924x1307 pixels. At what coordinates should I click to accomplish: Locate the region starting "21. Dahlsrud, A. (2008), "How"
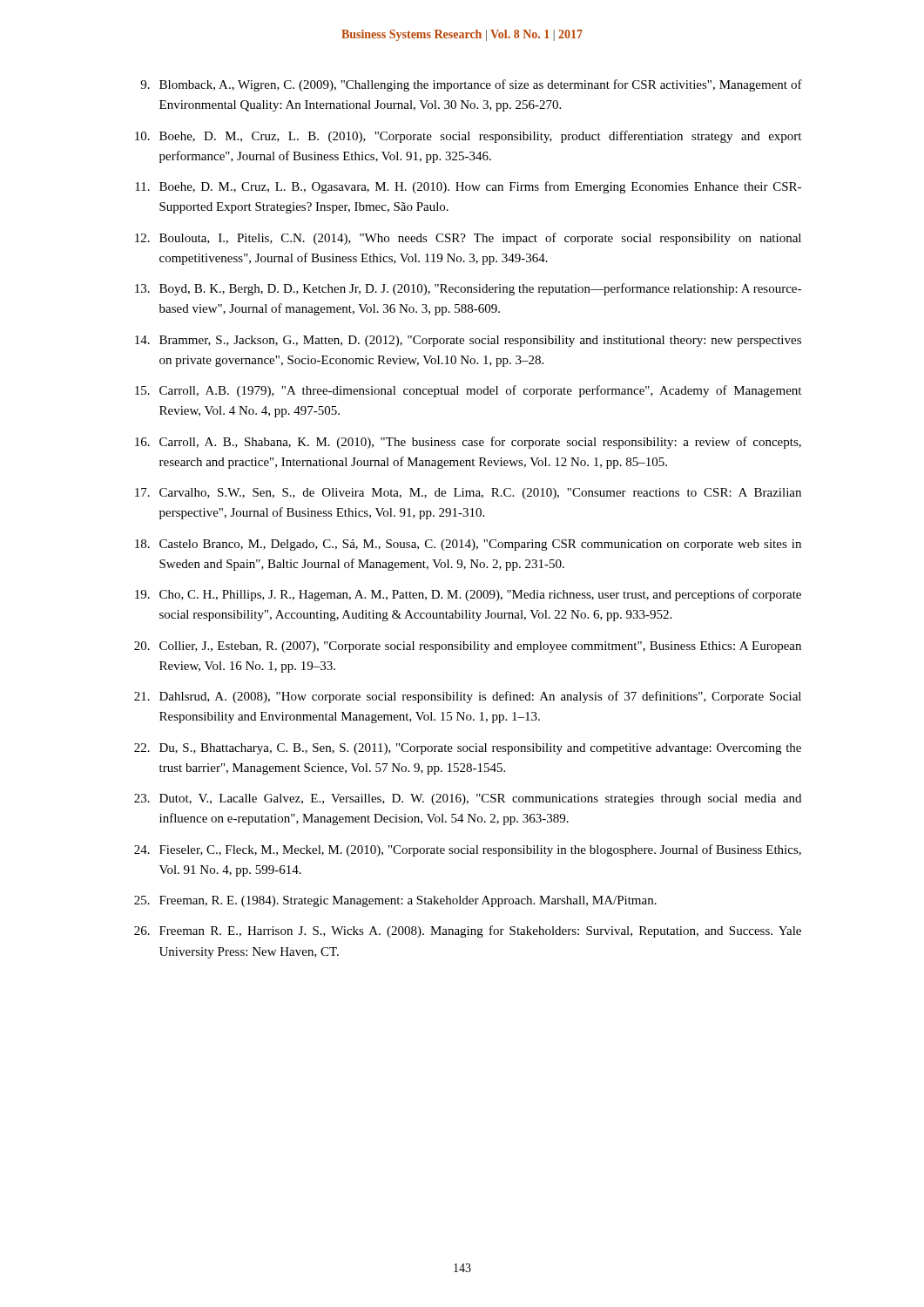462,707
